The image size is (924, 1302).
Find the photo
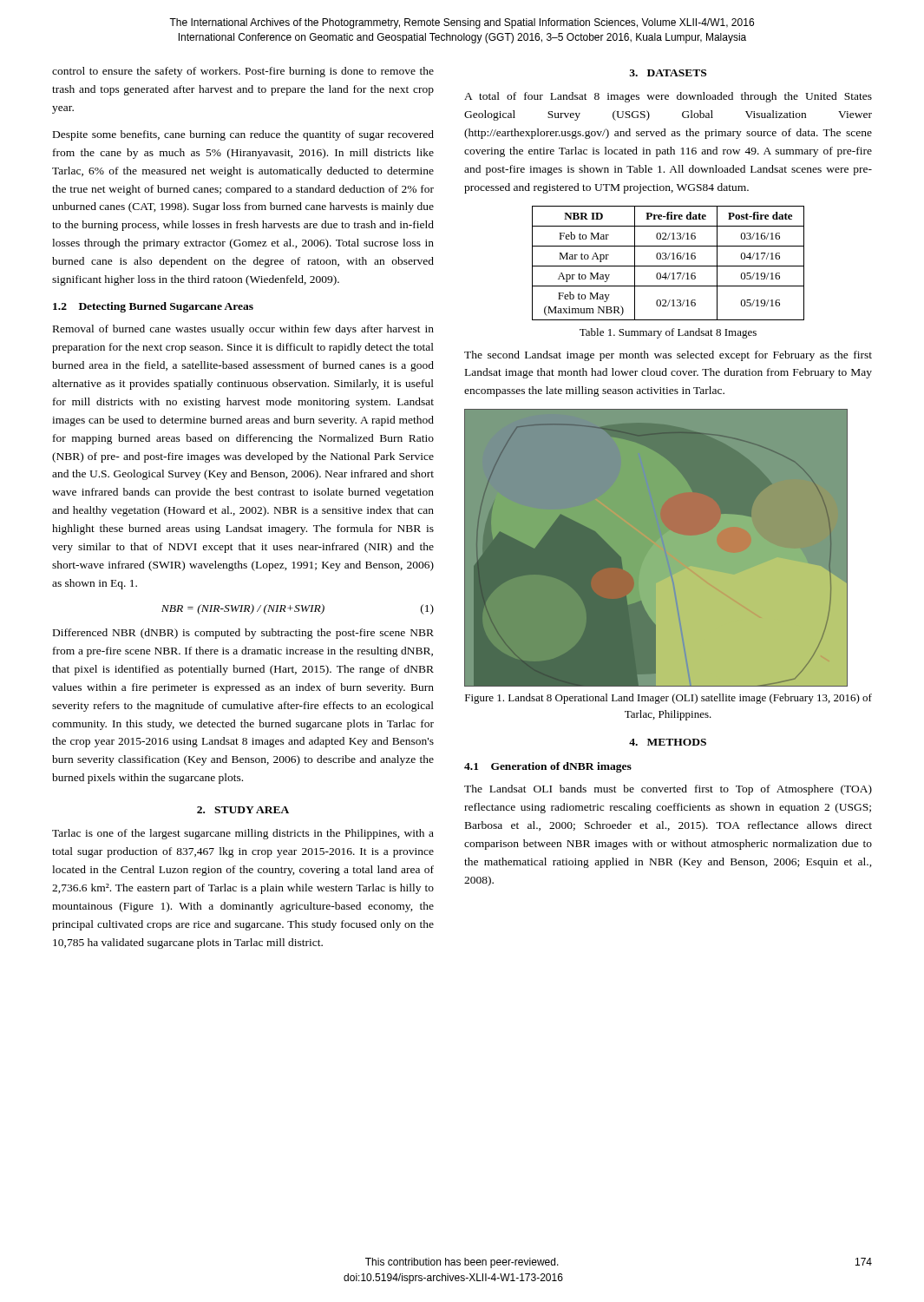(668, 548)
